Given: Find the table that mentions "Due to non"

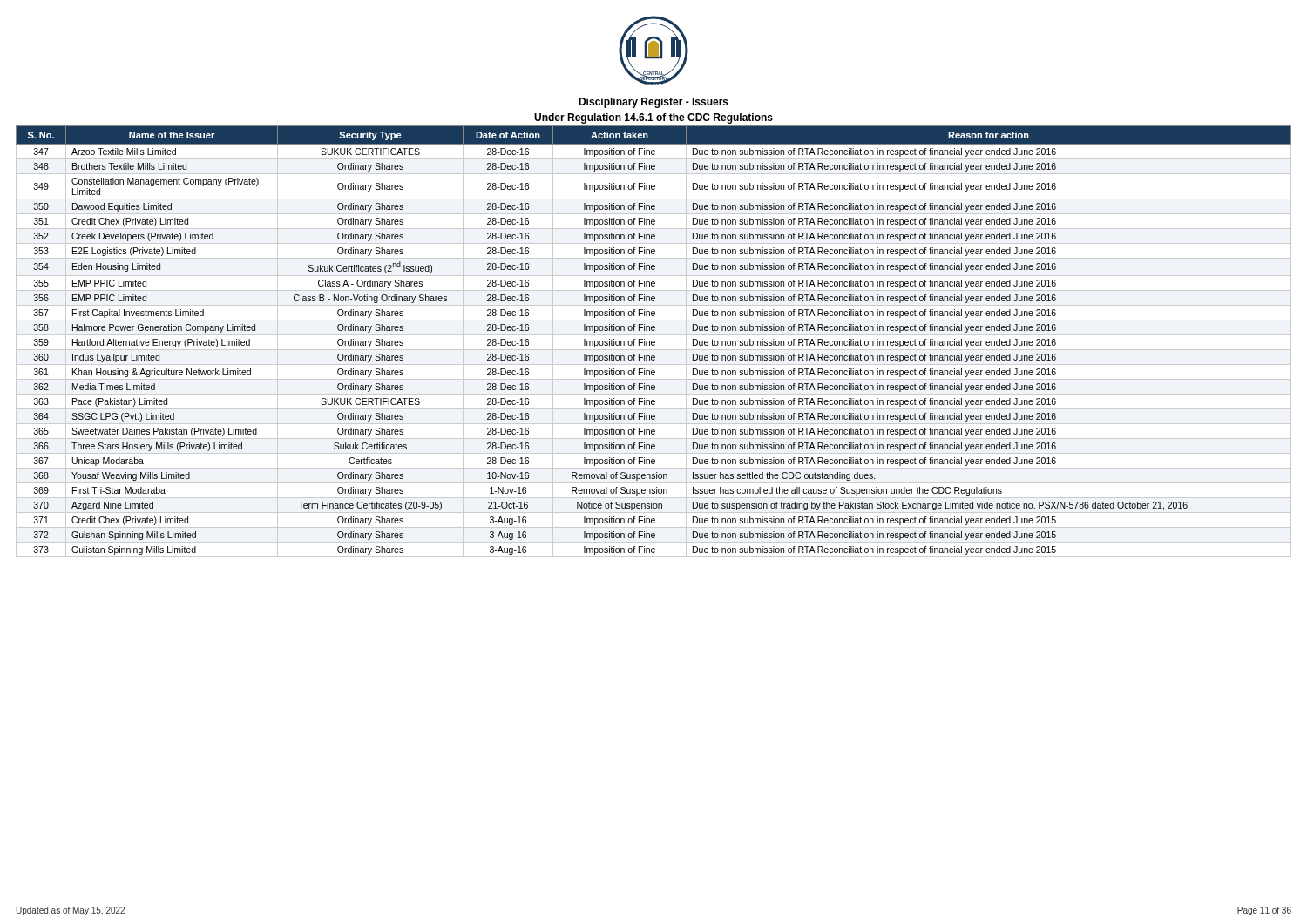Looking at the screenshot, I should pos(654,341).
